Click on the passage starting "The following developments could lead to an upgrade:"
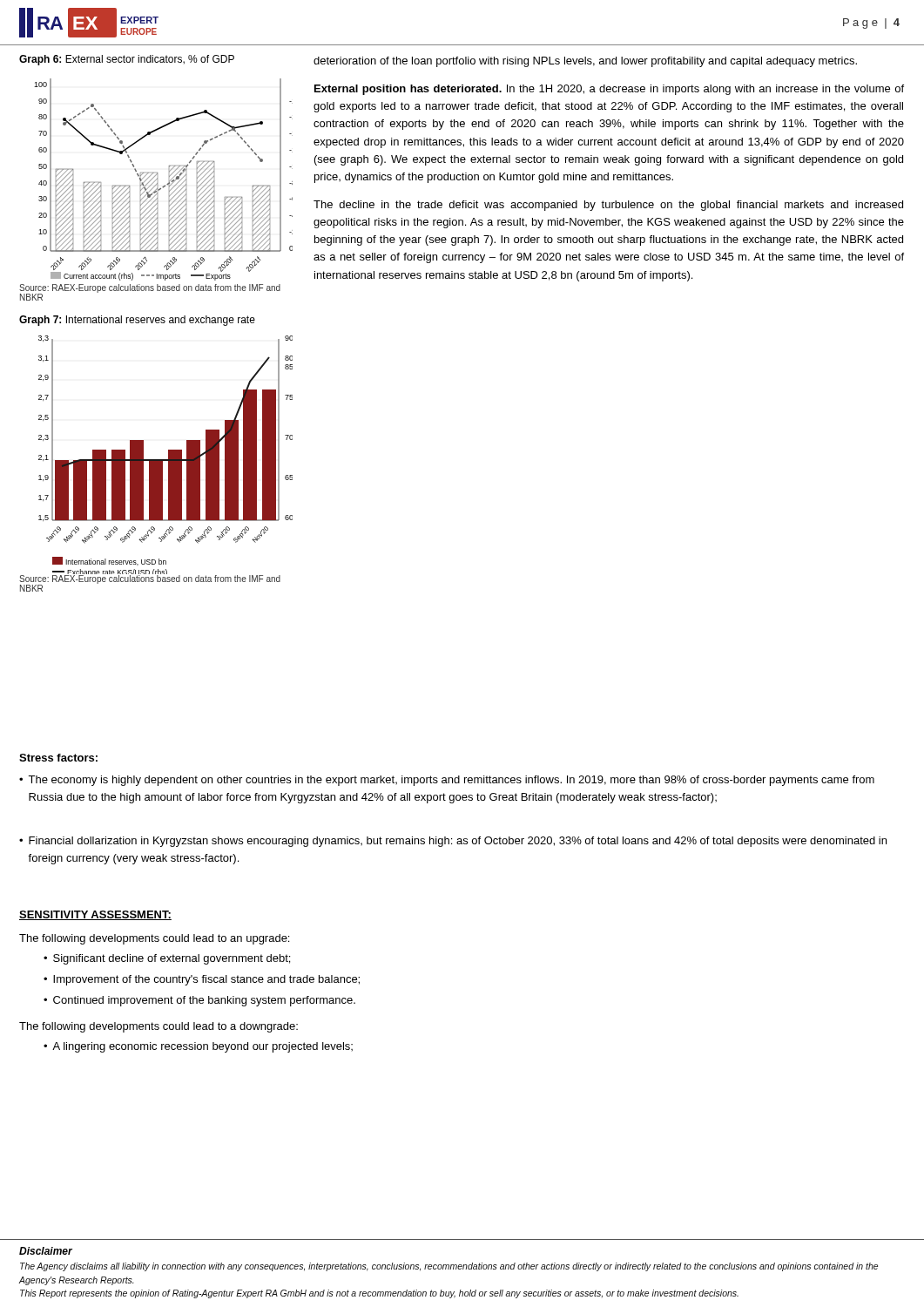924x1307 pixels. (x=155, y=938)
